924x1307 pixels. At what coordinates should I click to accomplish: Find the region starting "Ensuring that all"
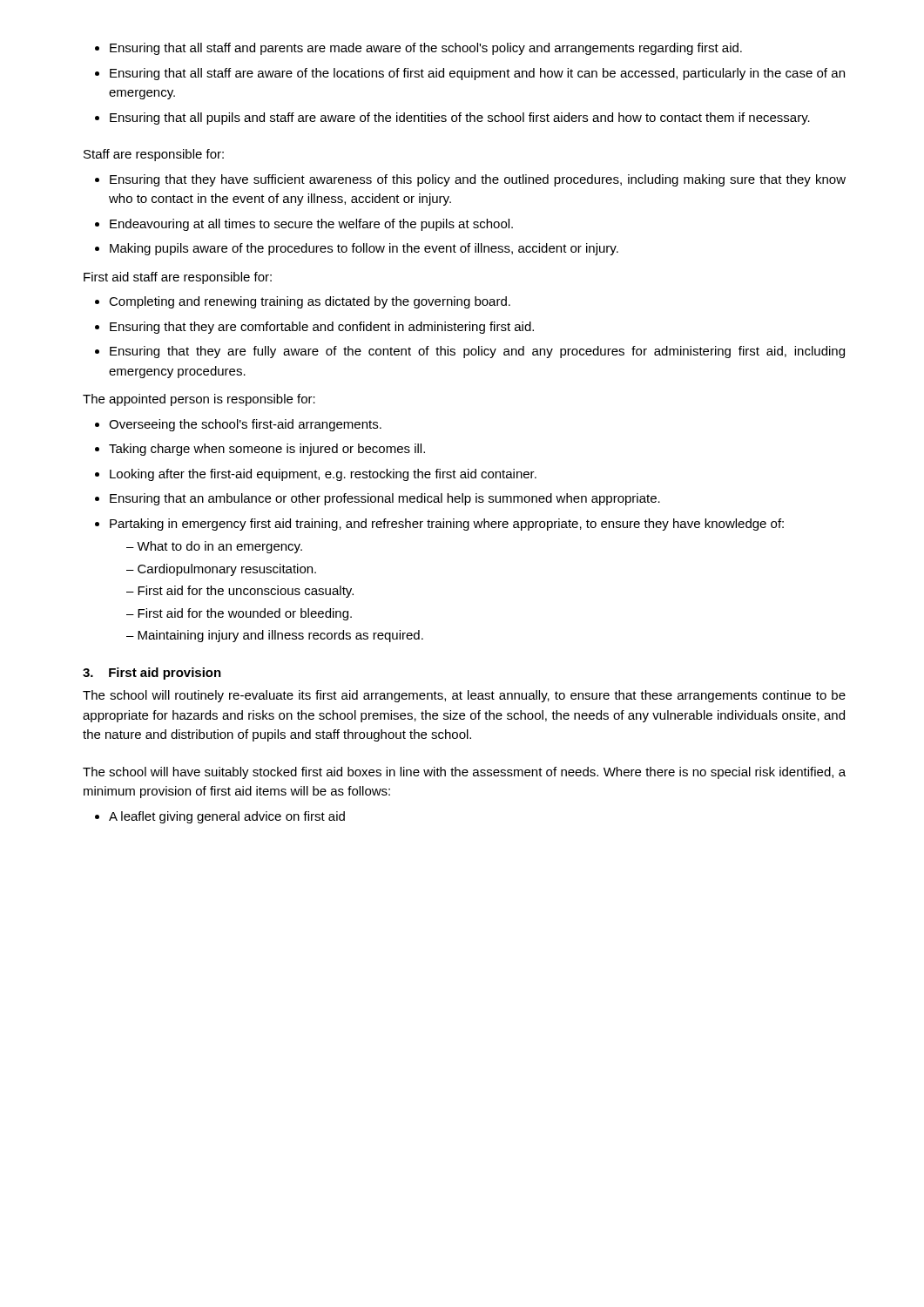pos(464,83)
